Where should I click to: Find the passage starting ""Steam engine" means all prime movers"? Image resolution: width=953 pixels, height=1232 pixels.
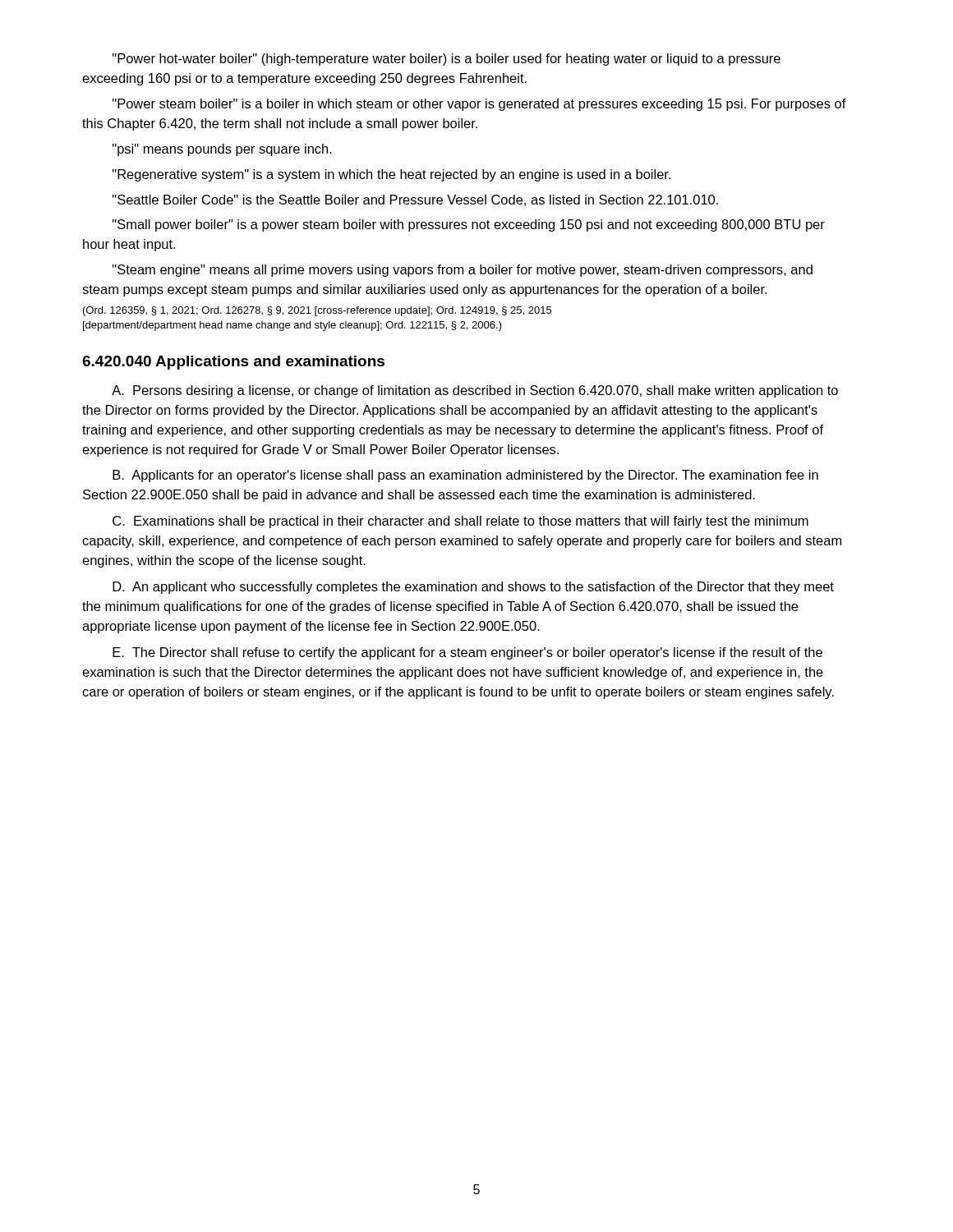pyautogui.click(x=464, y=280)
